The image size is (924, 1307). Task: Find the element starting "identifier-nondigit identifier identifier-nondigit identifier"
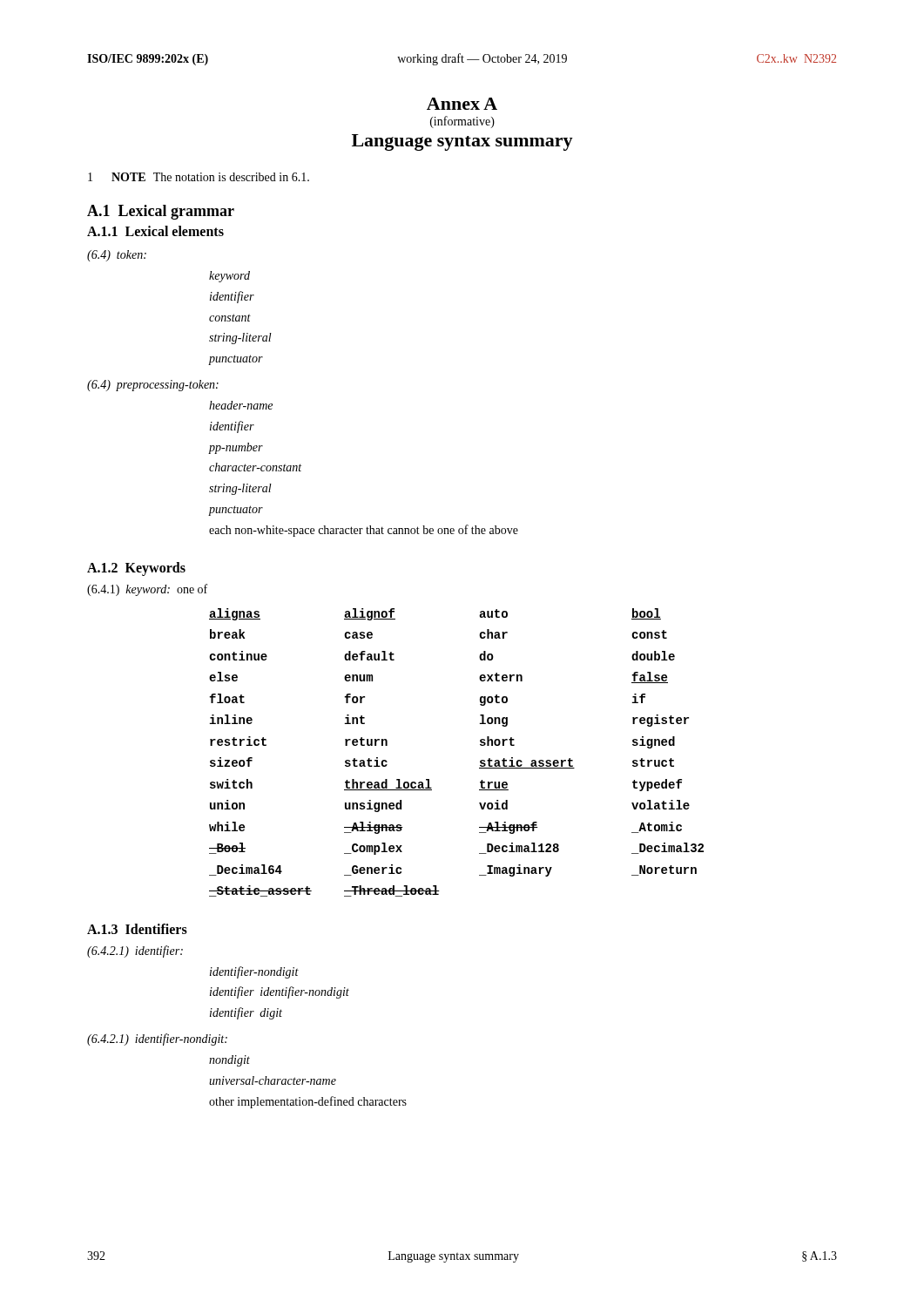coord(279,992)
